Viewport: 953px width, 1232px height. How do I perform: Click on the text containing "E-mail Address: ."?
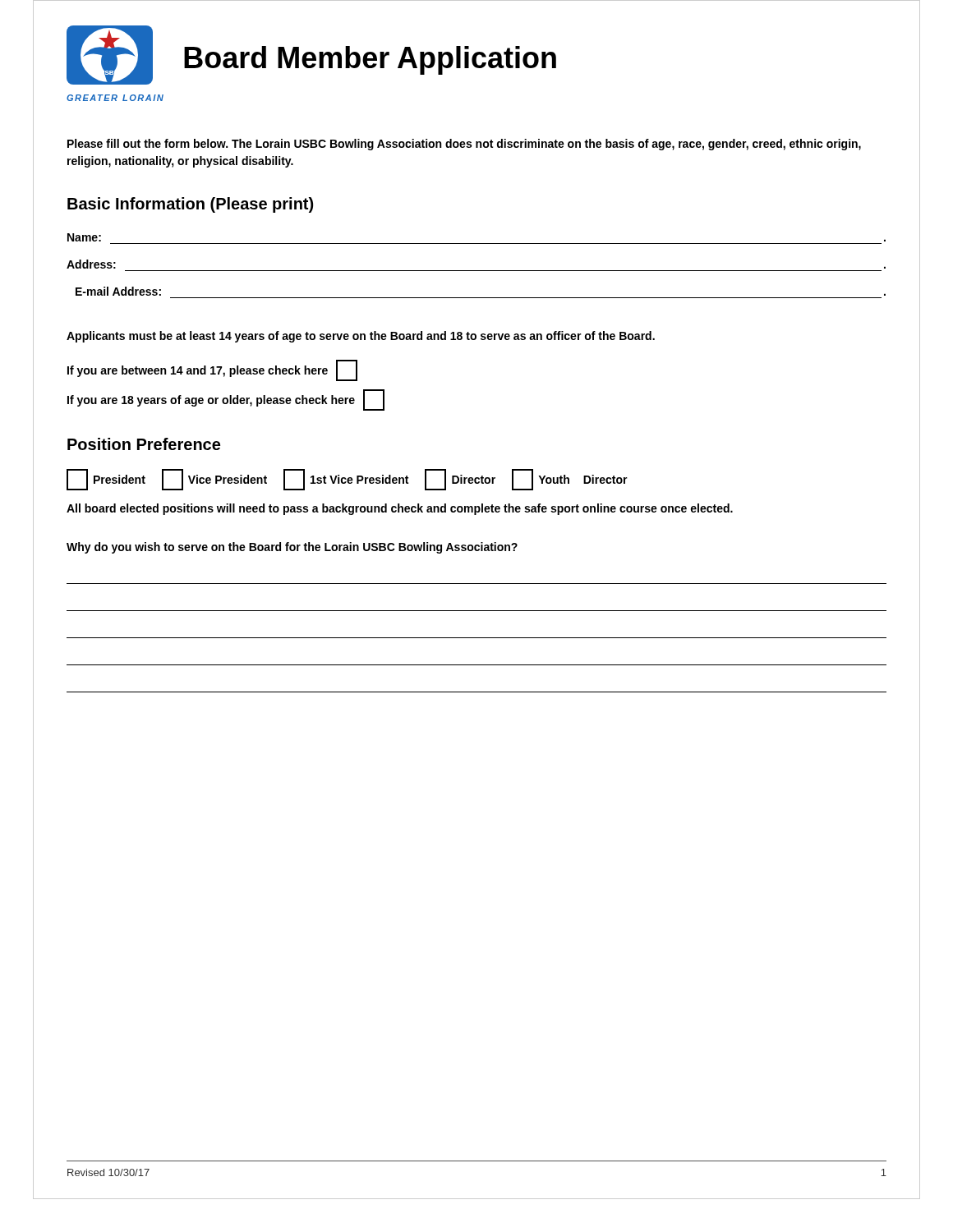[x=481, y=290]
